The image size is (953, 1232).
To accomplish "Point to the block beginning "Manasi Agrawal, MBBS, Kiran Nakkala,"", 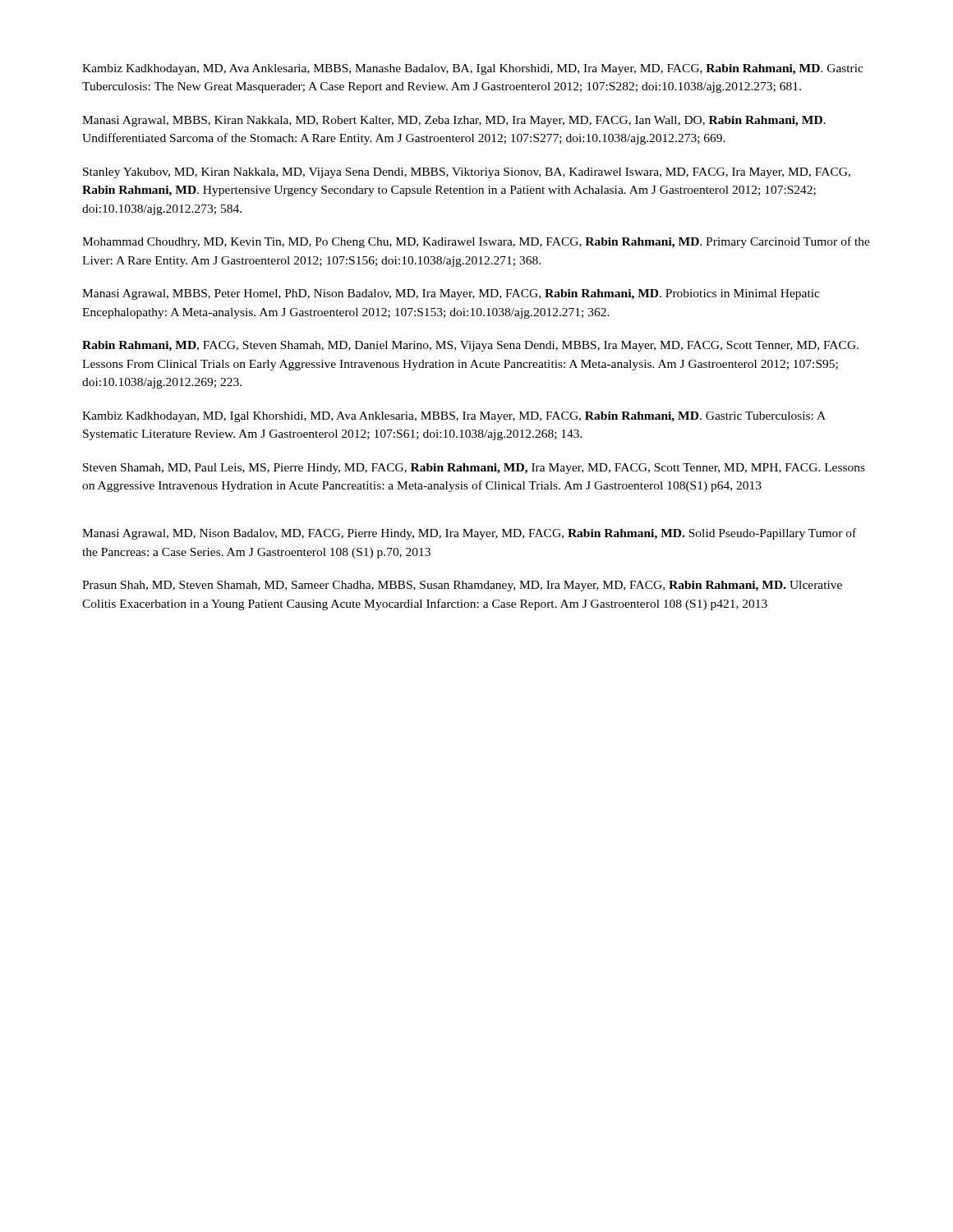I will tap(454, 129).
